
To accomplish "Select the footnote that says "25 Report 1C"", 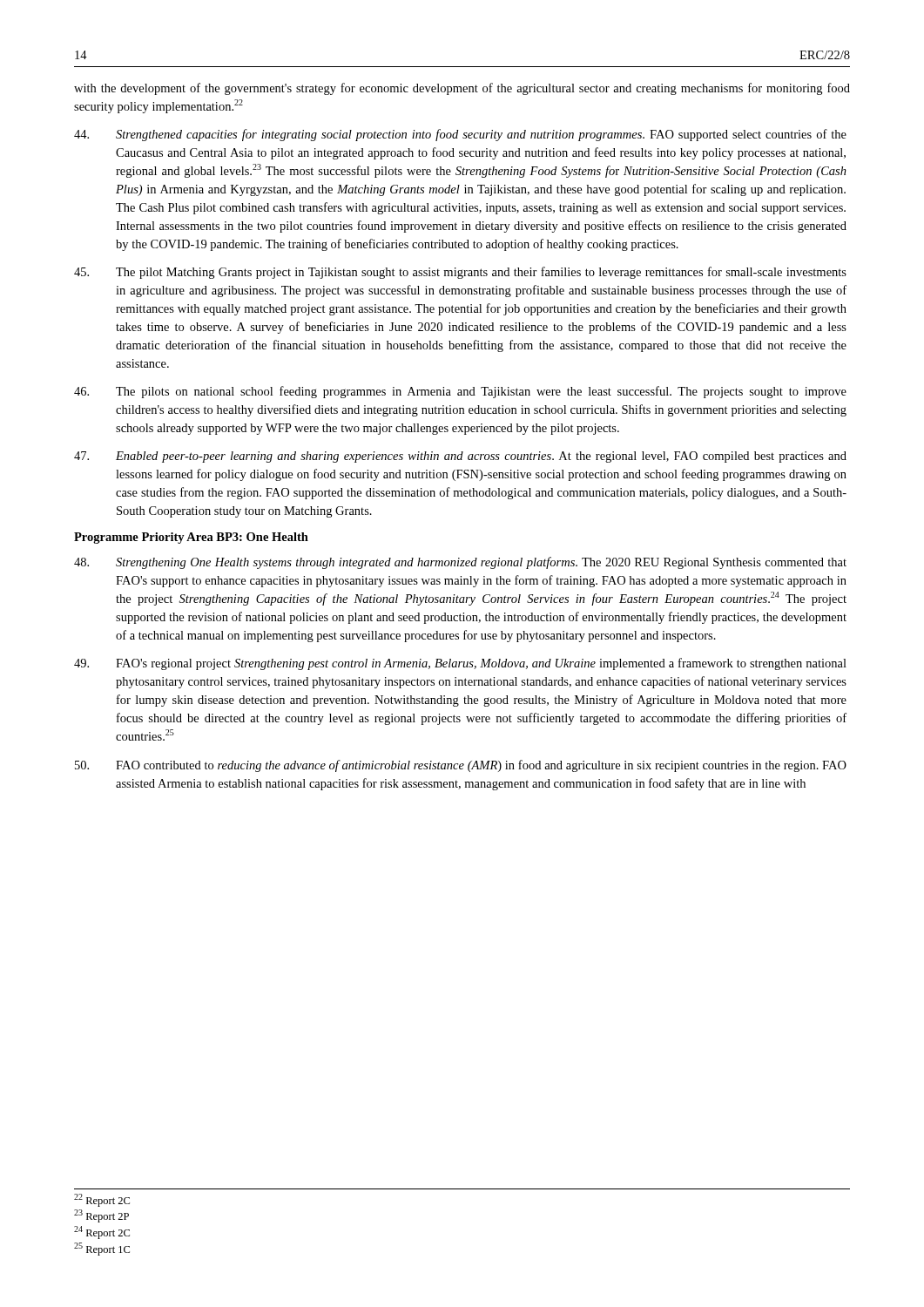I will point(102,1249).
